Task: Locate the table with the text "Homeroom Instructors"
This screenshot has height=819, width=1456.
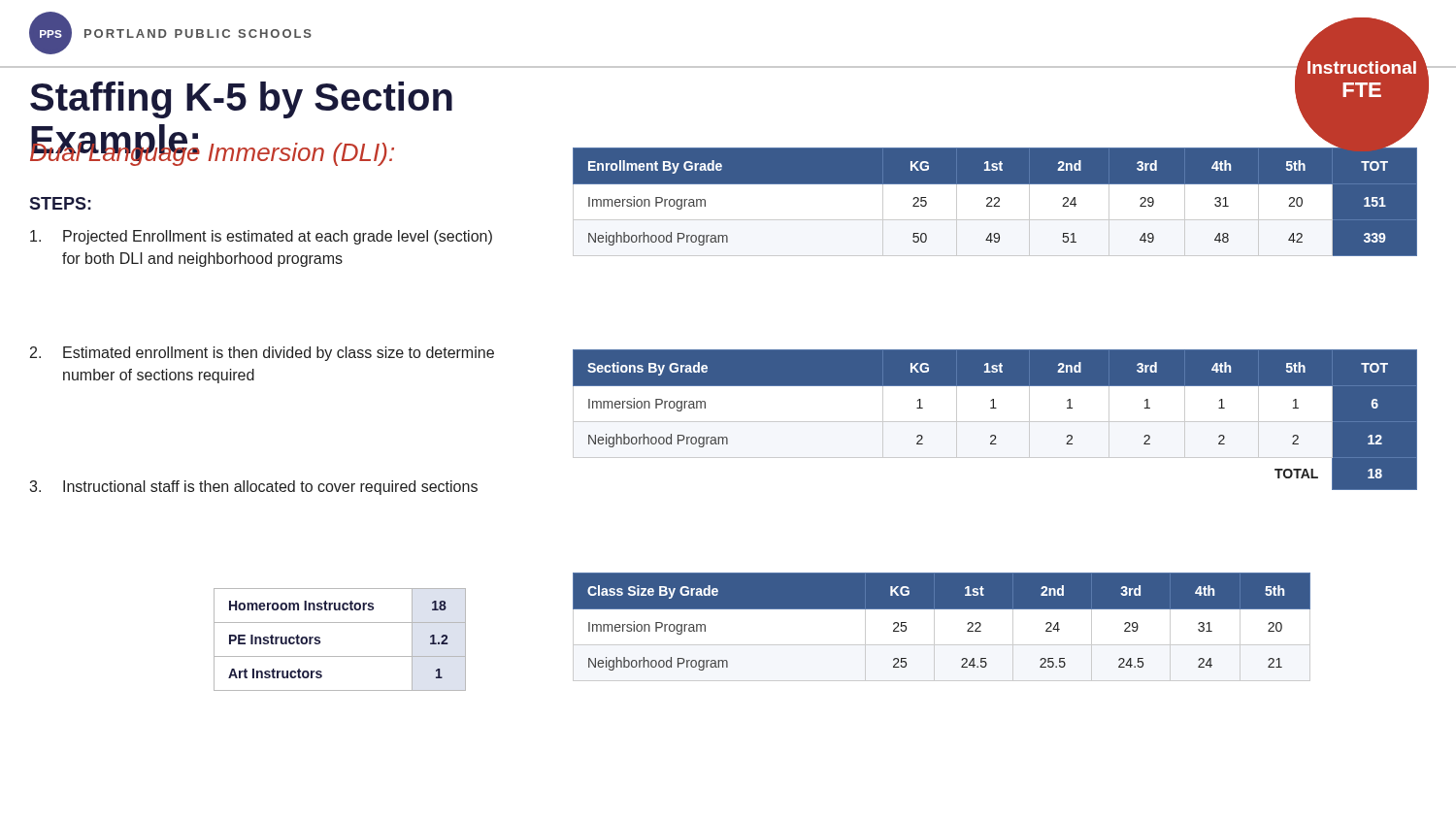Action: pyautogui.click(x=340, y=639)
